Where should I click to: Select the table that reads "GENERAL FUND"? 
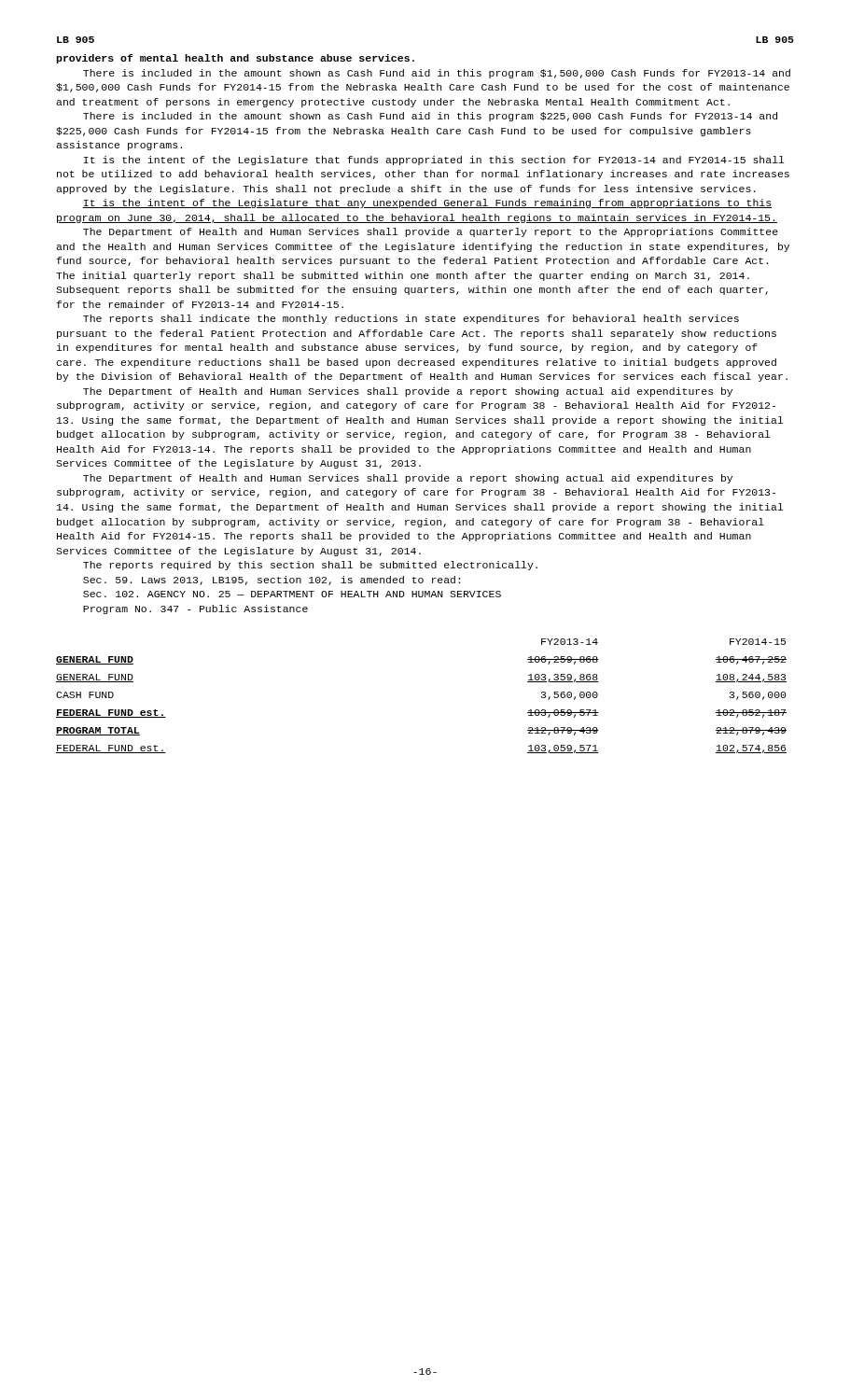pos(425,695)
